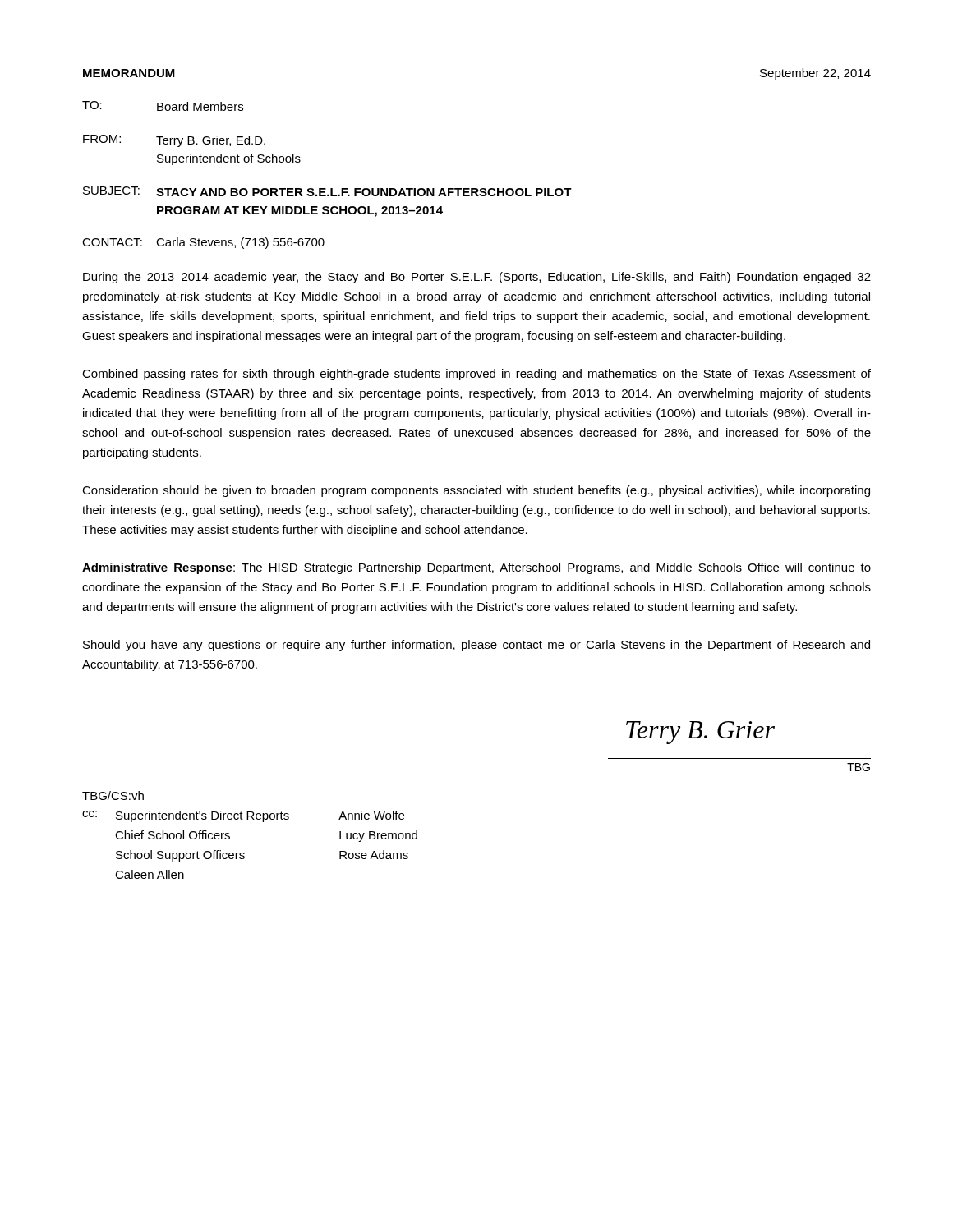This screenshot has width=953, height=1232.
Task: Locate the text block with the text "Administrative Response: The HISD Strategic"
Action: pos(476,586)
